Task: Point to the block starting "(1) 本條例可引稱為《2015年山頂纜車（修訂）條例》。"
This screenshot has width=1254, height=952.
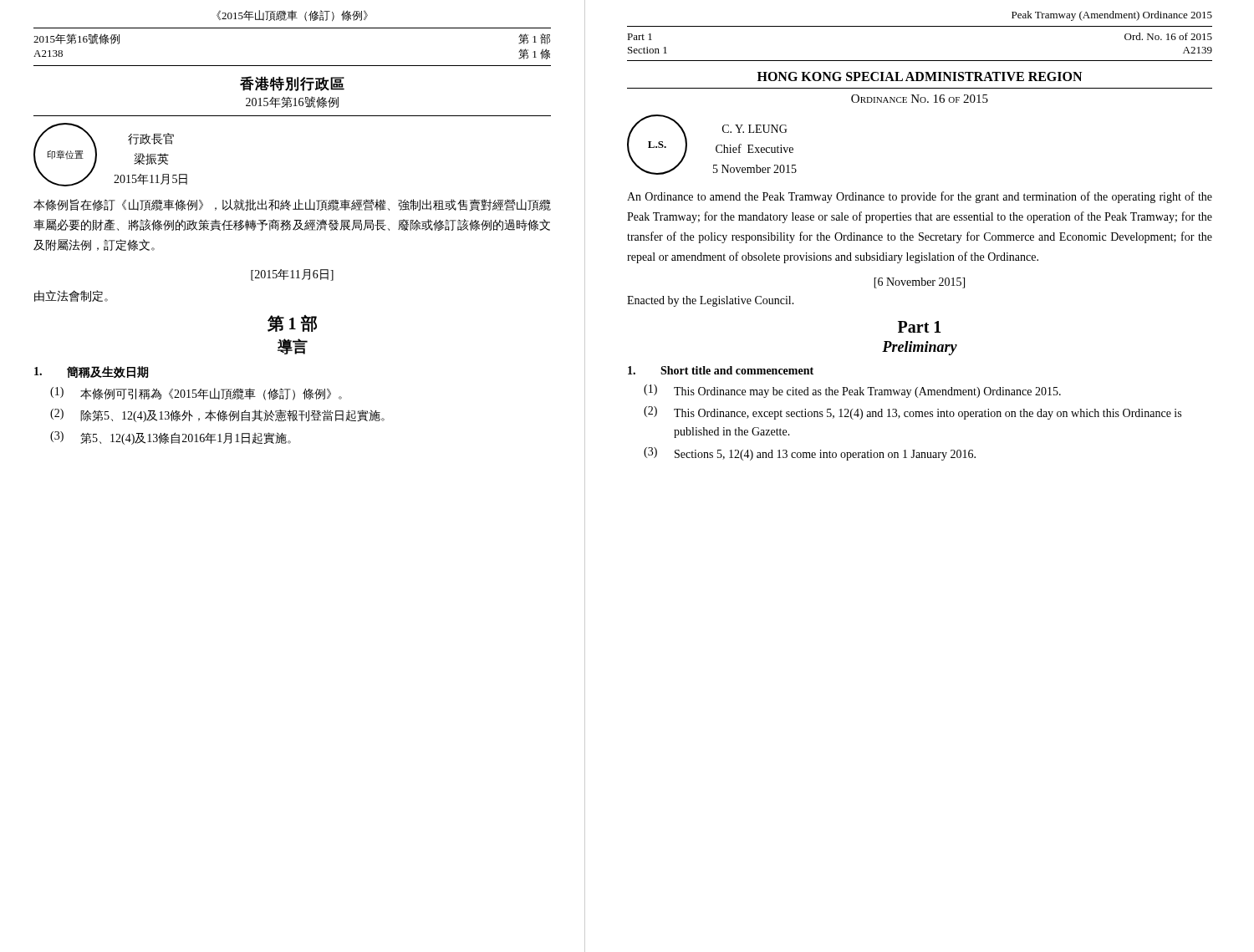Action: tap(301, 394)
